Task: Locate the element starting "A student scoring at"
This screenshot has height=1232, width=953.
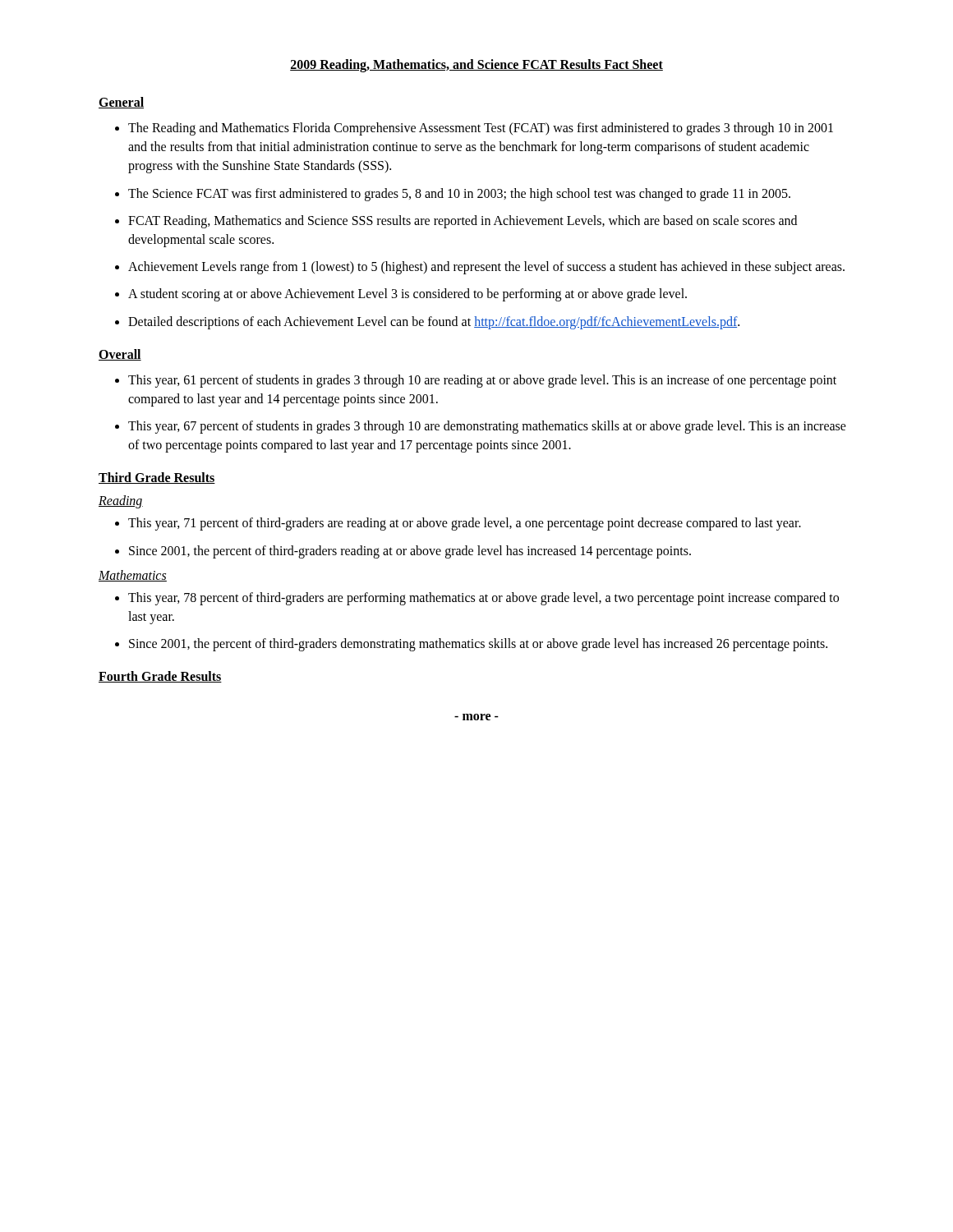Action: pyautogui.click(x=476, y=294)
